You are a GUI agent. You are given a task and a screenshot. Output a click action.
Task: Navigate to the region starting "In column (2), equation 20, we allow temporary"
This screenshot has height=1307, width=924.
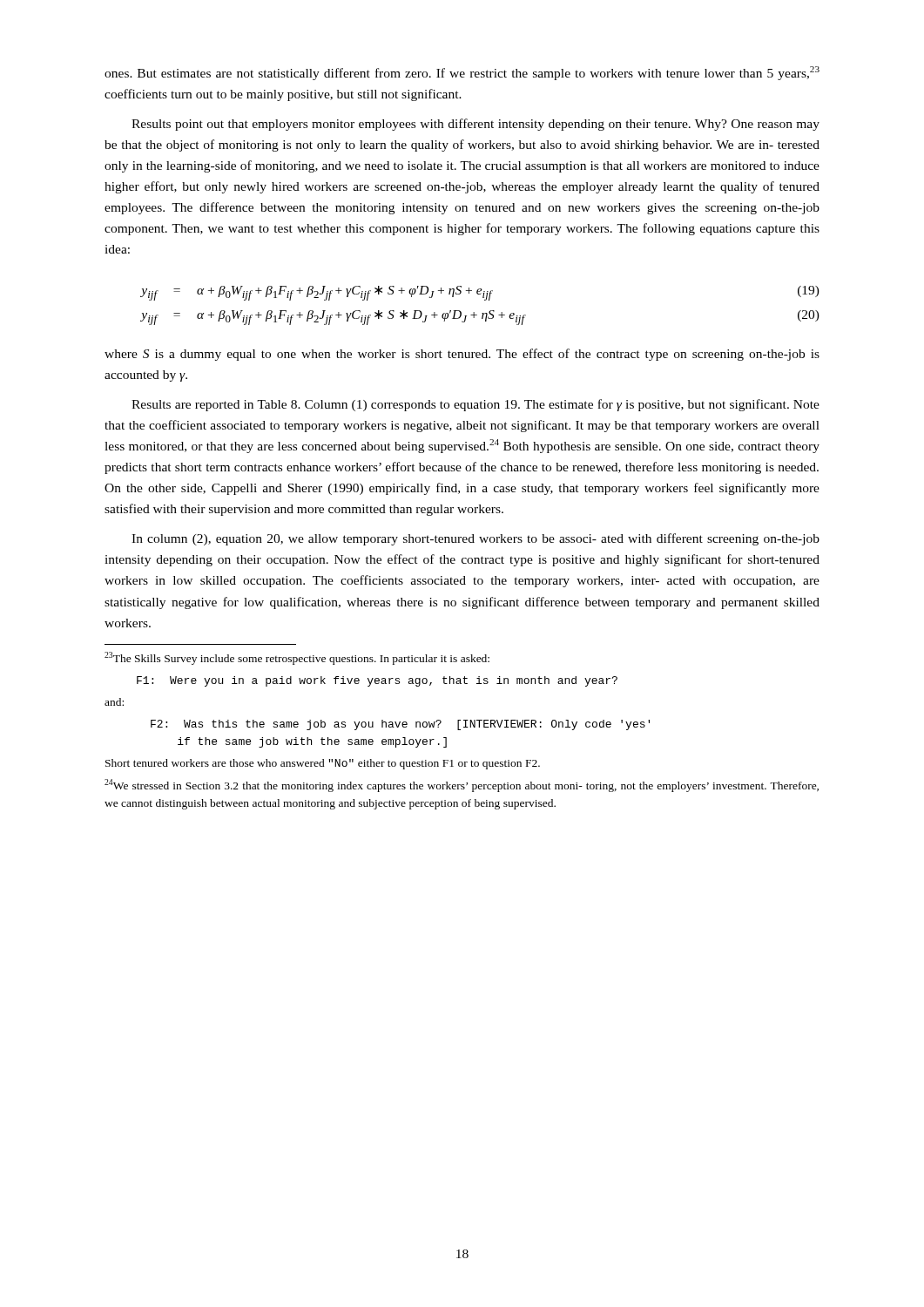point(462,581)
